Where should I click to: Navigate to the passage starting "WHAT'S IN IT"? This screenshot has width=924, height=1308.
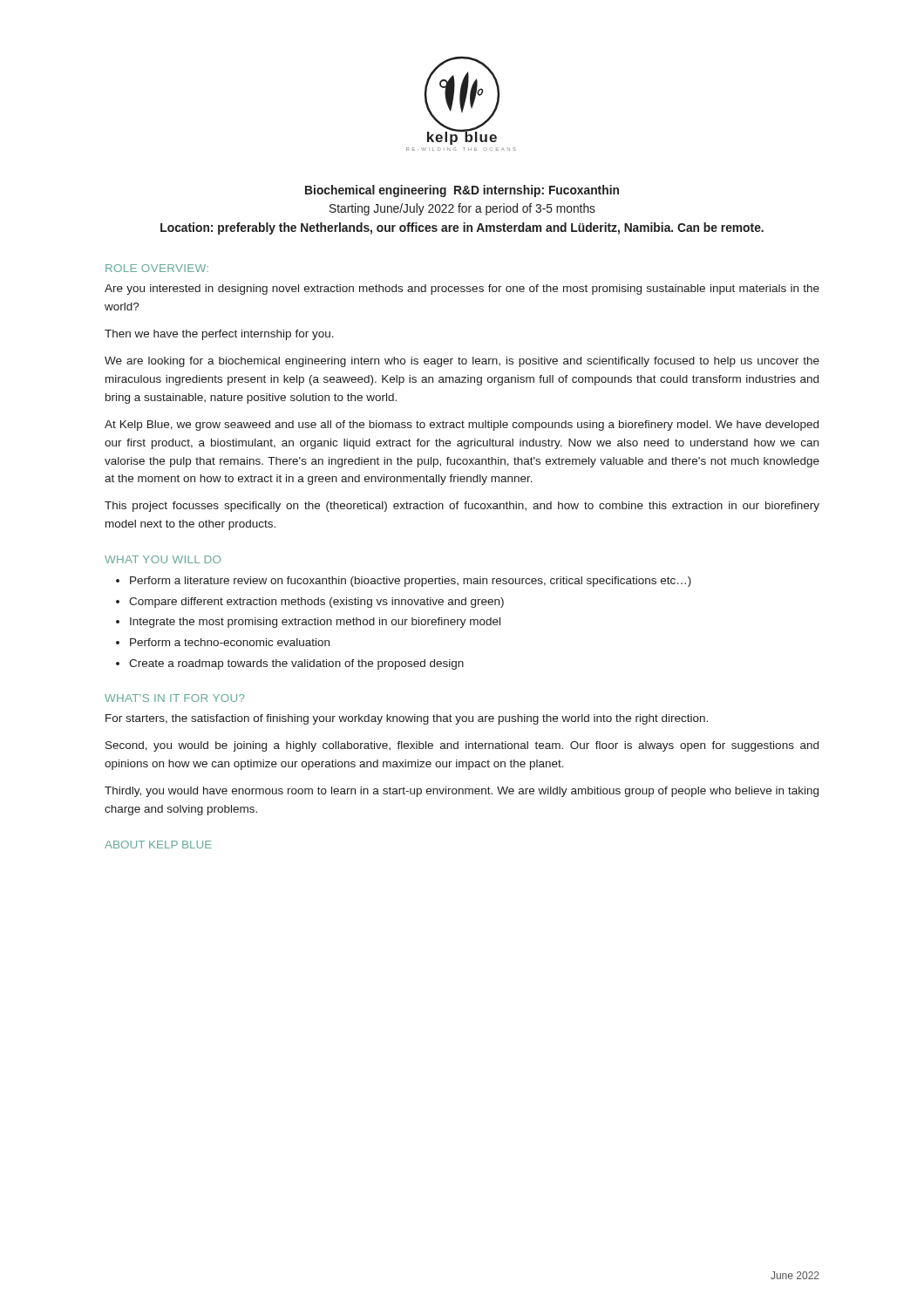point(175,698)
